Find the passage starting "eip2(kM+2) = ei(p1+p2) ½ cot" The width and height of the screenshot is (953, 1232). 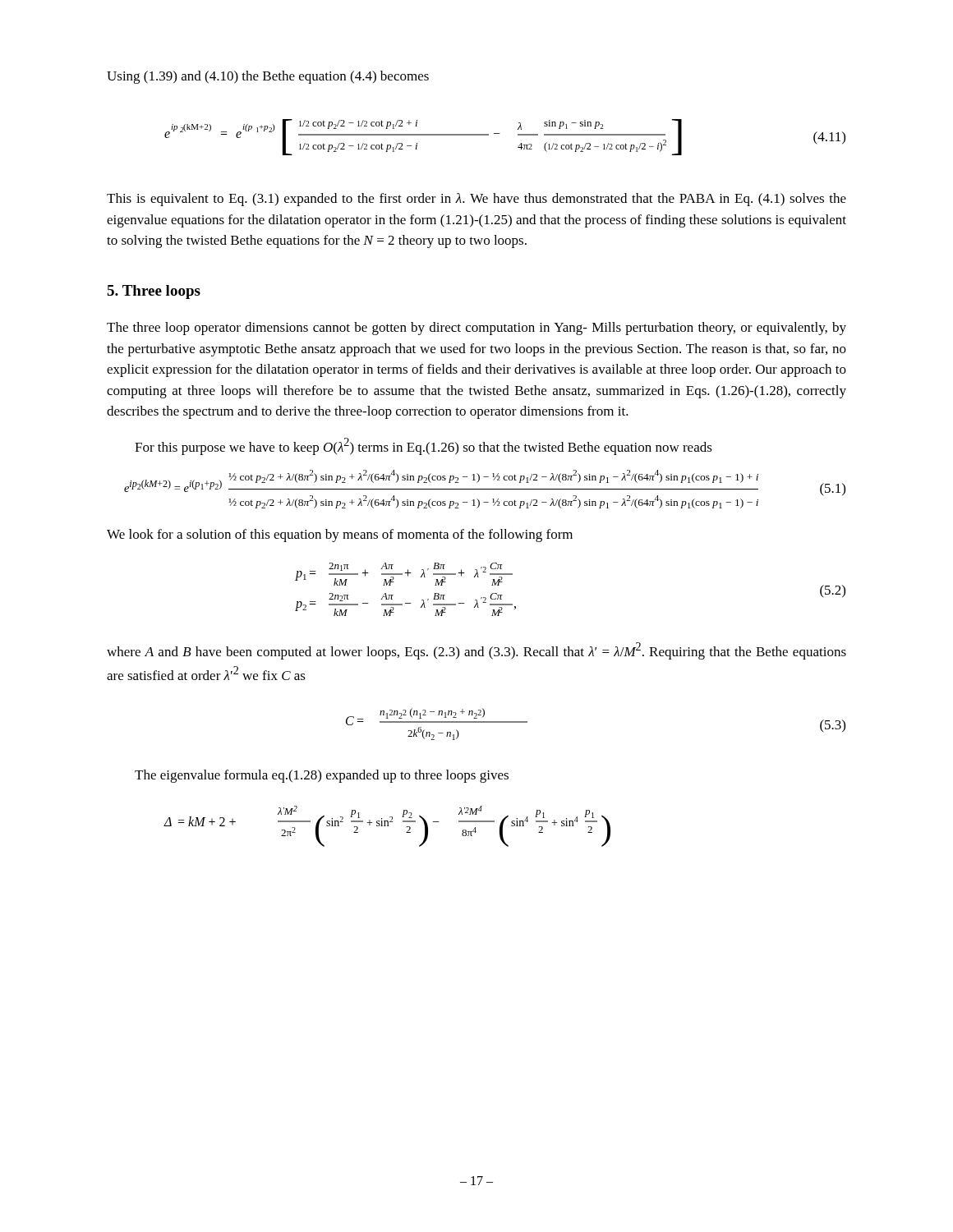[x=476, y=489]
